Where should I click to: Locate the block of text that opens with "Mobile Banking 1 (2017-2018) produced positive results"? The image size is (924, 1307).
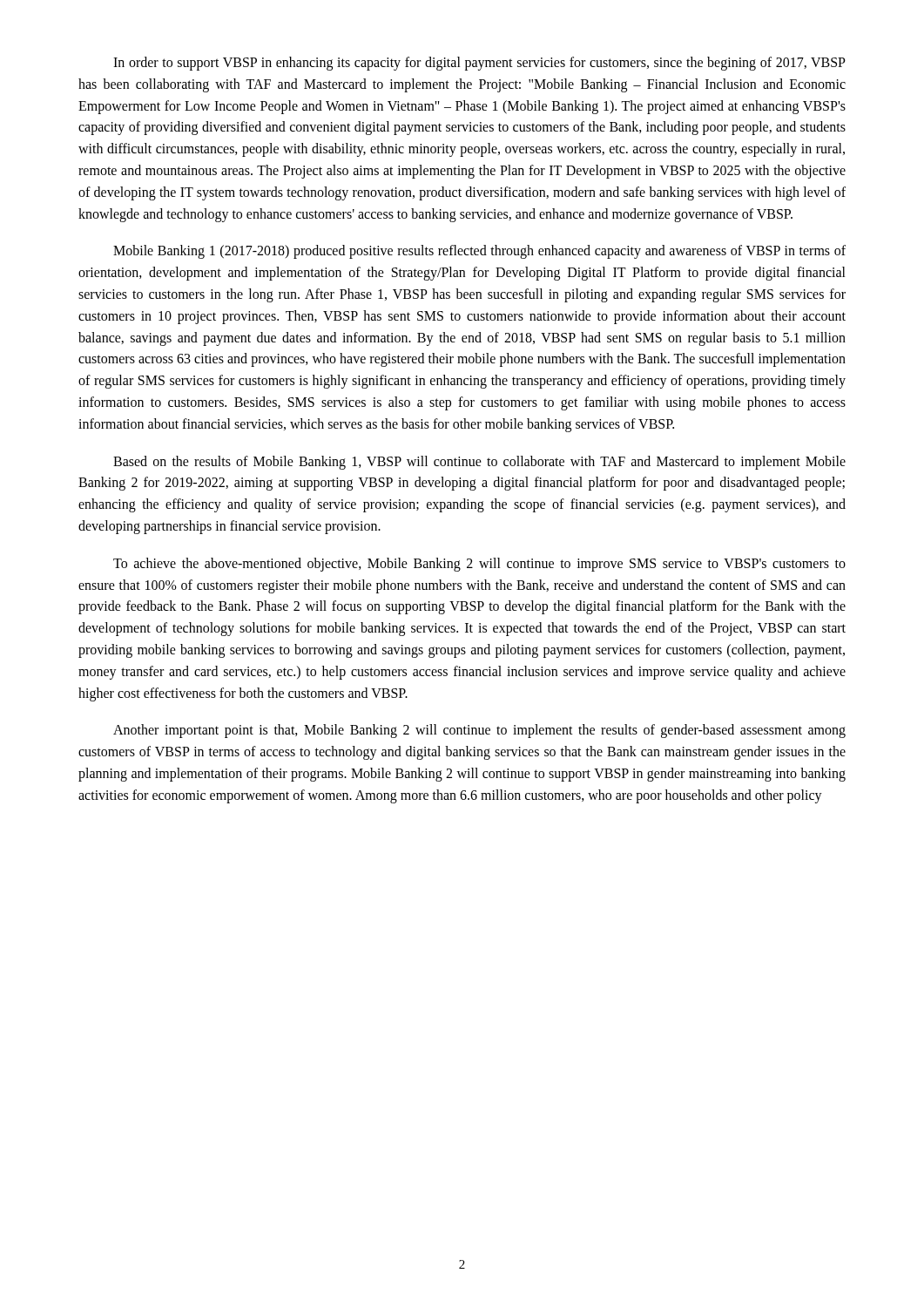(x=462, y=338)
